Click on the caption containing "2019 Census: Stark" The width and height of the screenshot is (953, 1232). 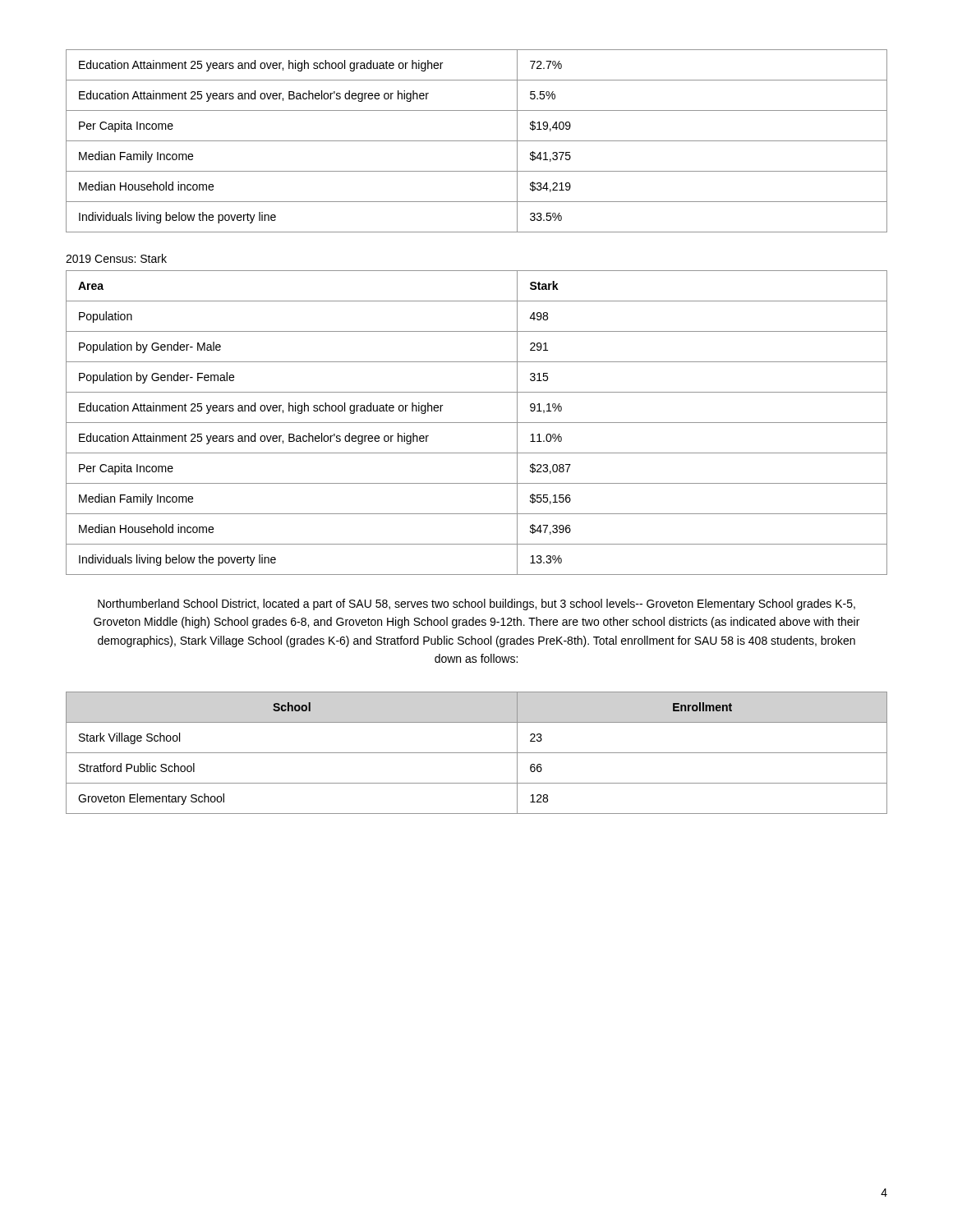pyautogui.click(x=116, y=259)
